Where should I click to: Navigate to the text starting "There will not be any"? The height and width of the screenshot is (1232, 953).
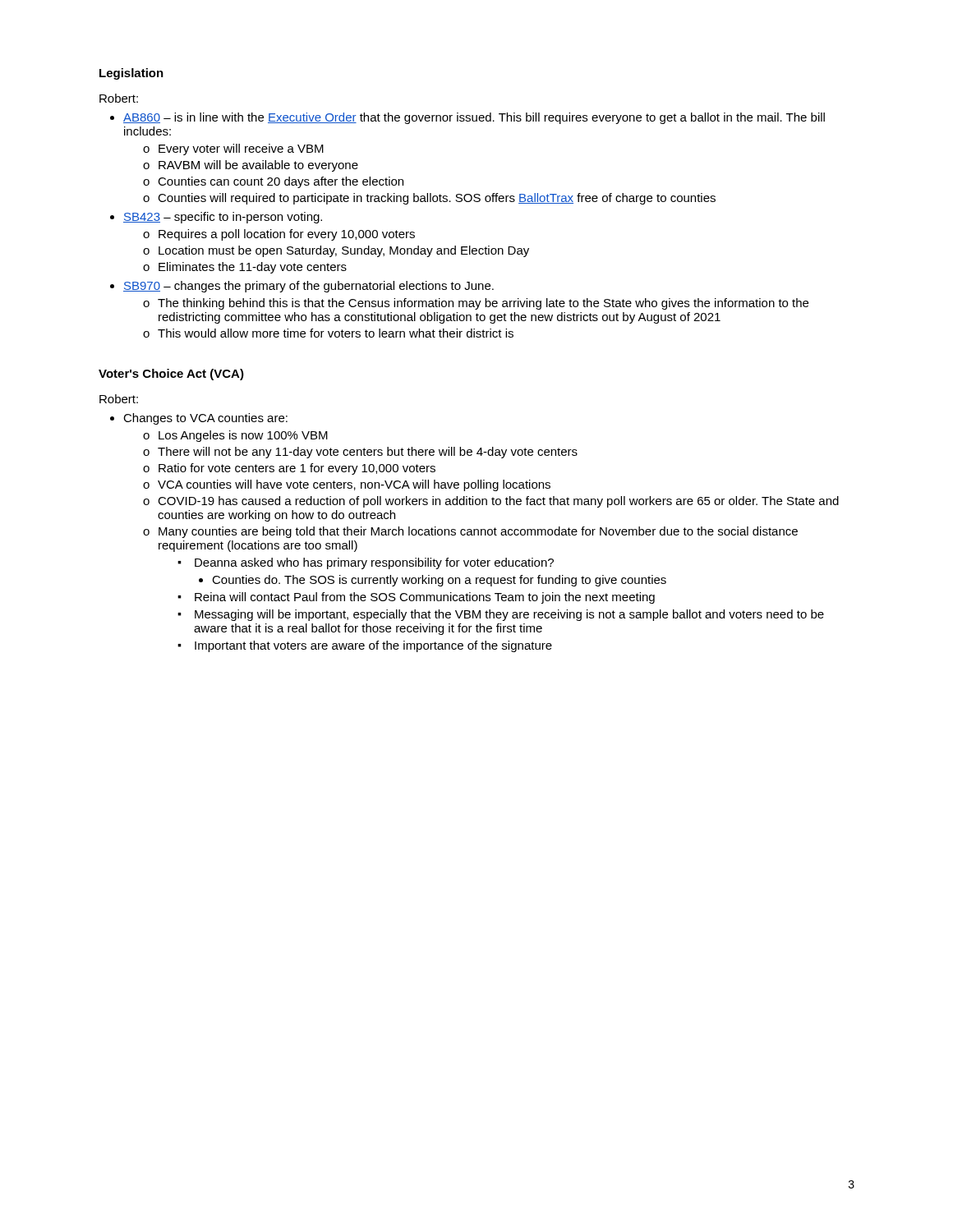368,451
